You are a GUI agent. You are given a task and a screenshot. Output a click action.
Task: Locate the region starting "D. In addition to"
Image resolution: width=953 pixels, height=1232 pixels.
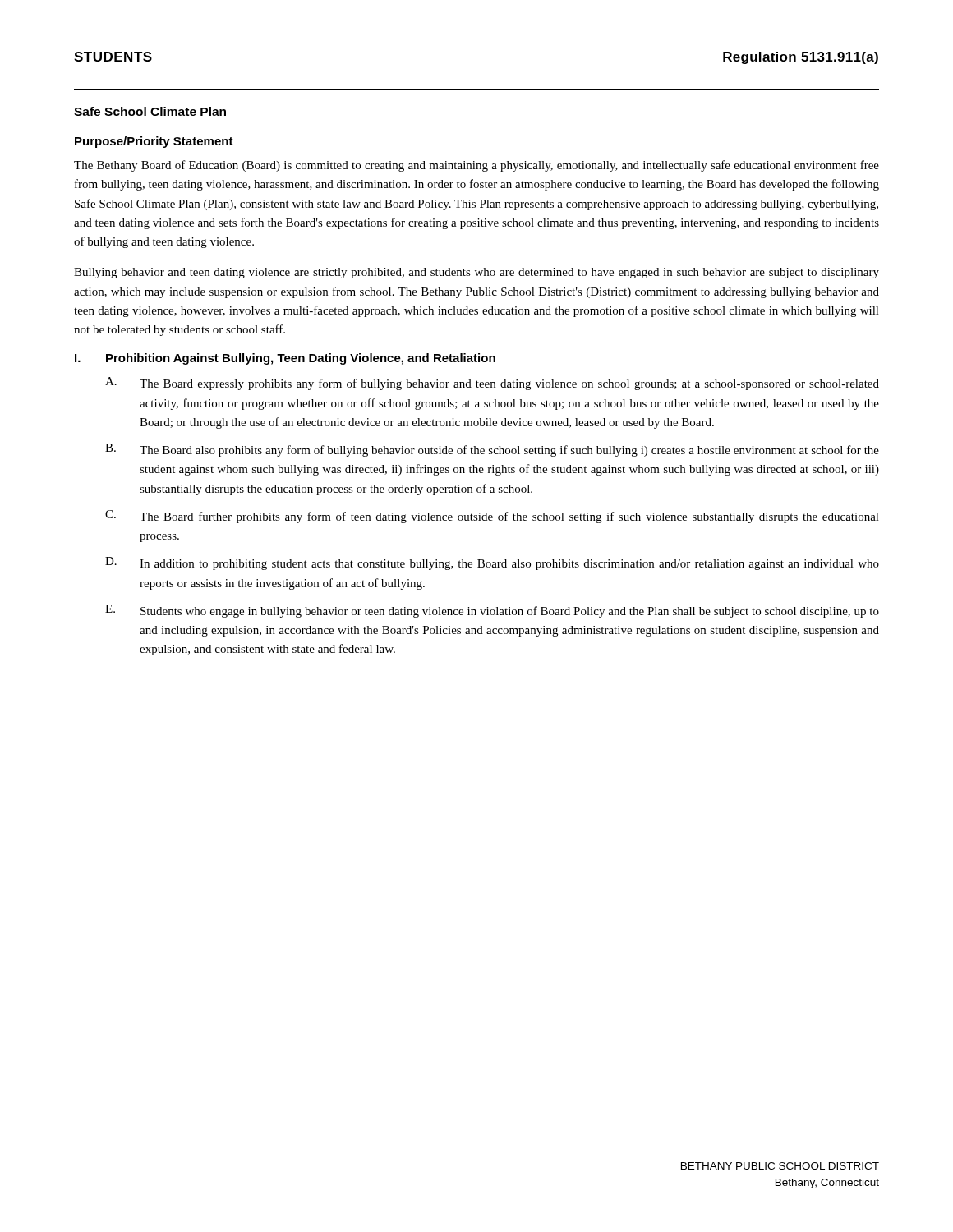tap(492, 574)
